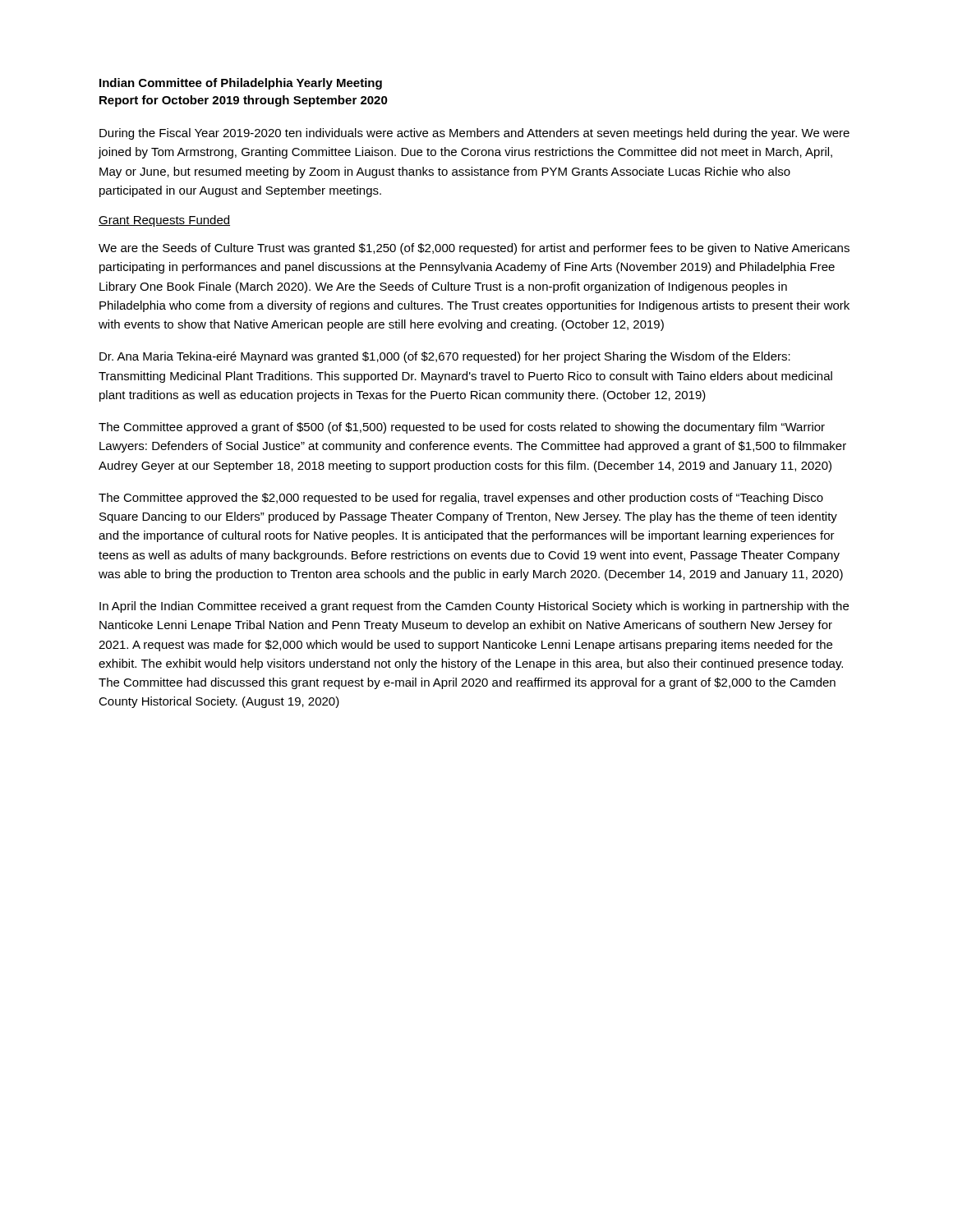
Task: Find the element starting "In April the Indian Committee"
Action: 474,653
